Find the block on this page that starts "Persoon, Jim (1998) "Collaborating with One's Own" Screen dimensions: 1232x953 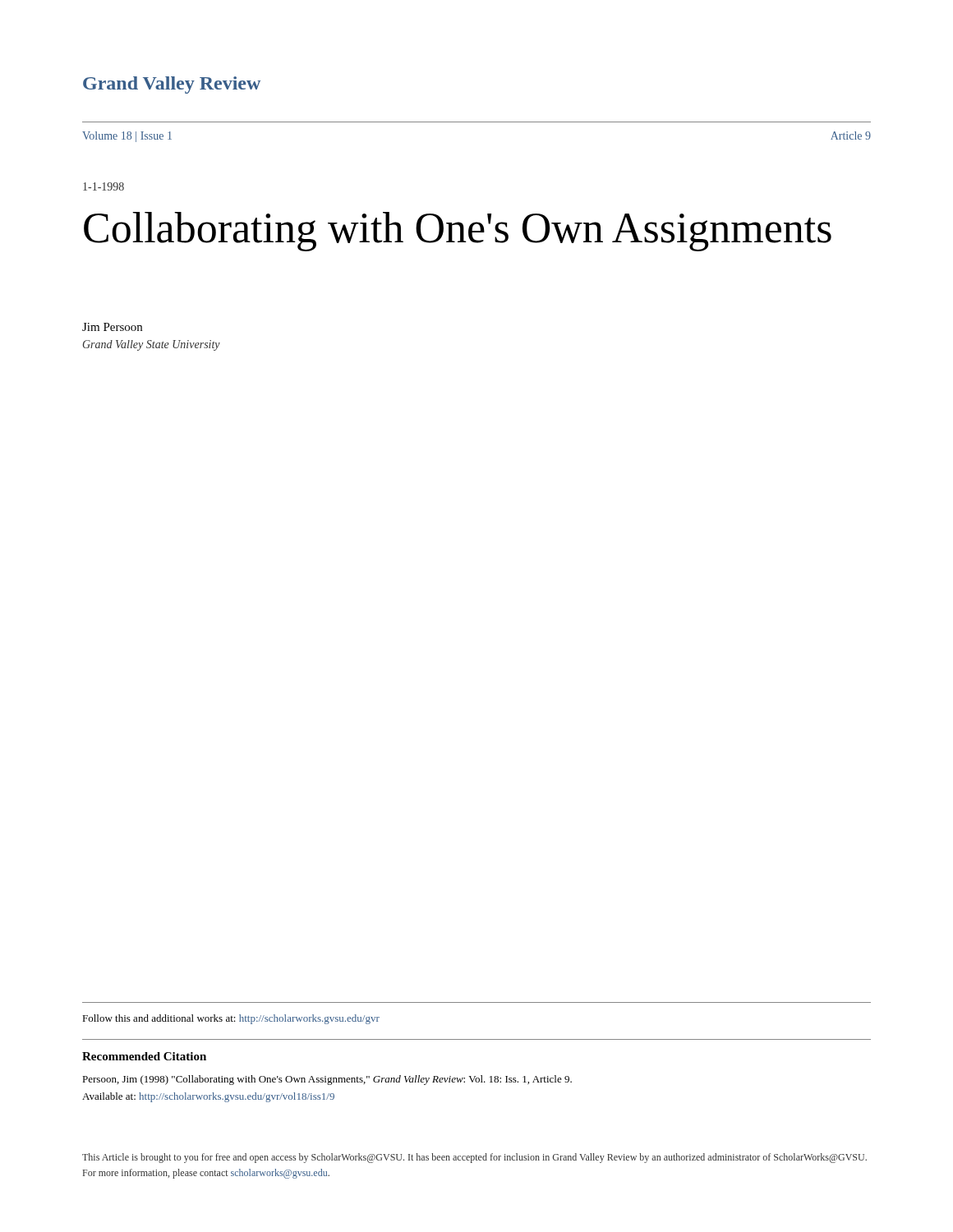(327, 1087)
